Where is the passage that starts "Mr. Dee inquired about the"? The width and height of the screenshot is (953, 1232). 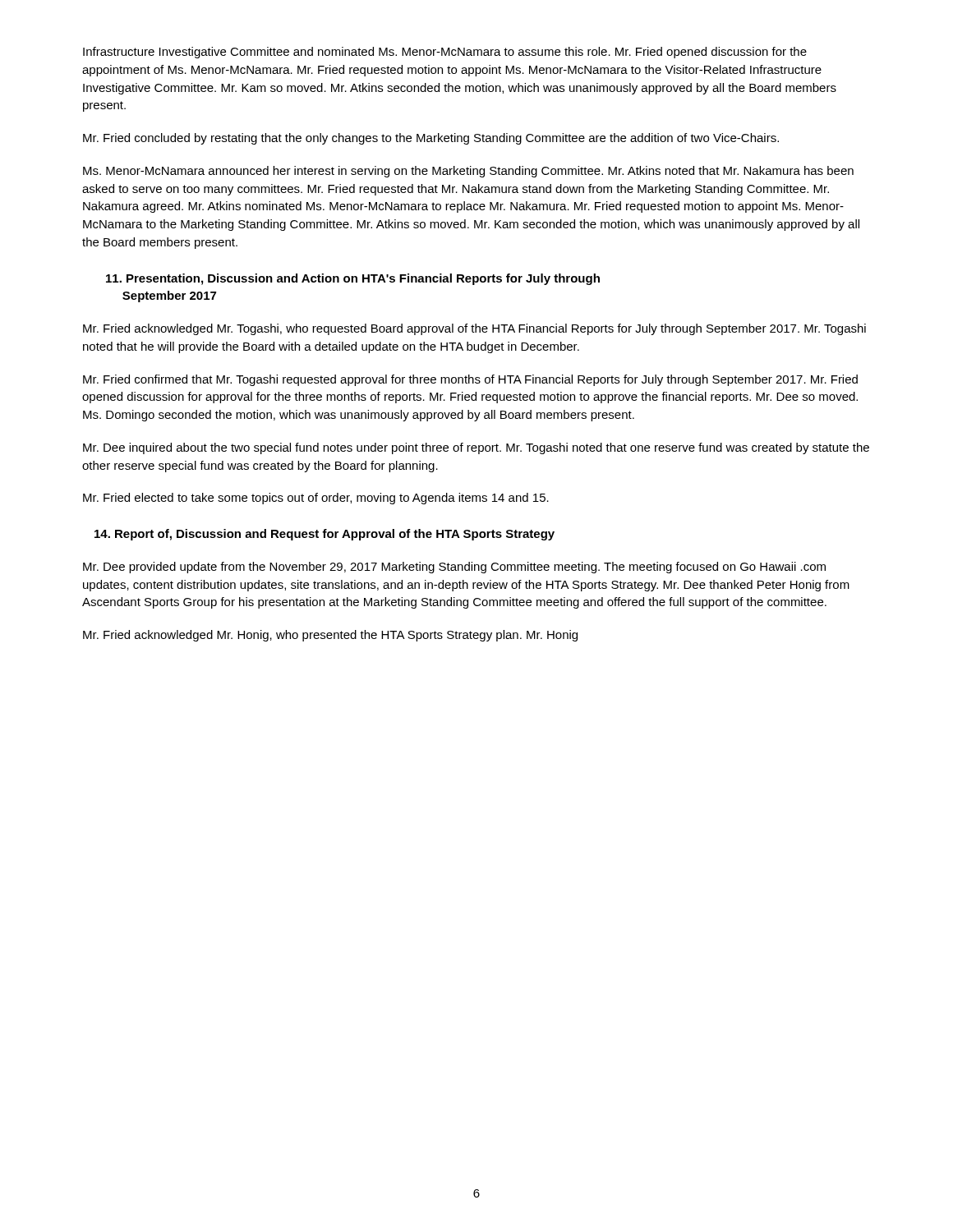tap(476, 456)
